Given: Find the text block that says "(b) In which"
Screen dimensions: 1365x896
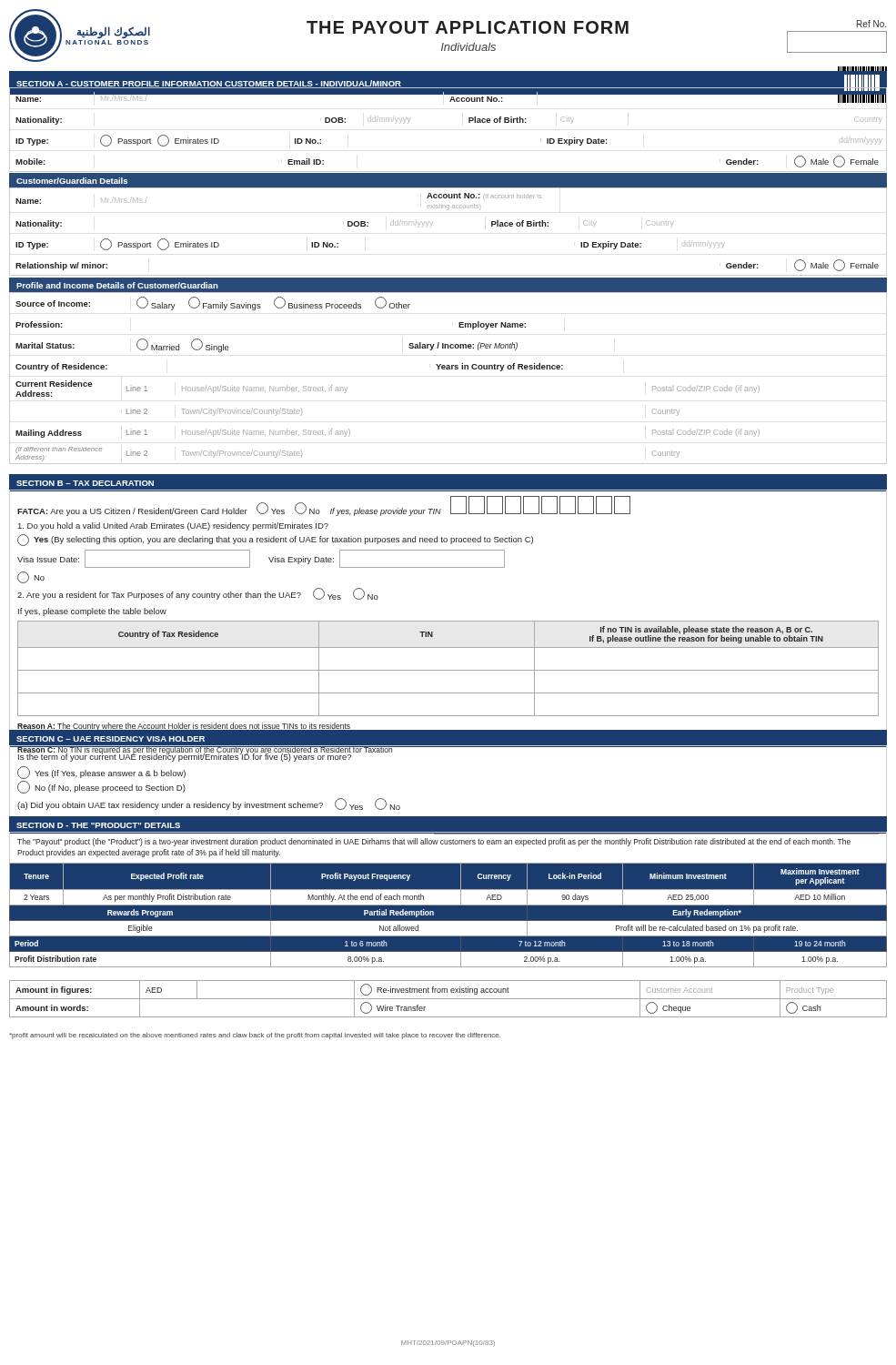Looking at the screenshot, I should pyautogui.click(x=448, y=825).
